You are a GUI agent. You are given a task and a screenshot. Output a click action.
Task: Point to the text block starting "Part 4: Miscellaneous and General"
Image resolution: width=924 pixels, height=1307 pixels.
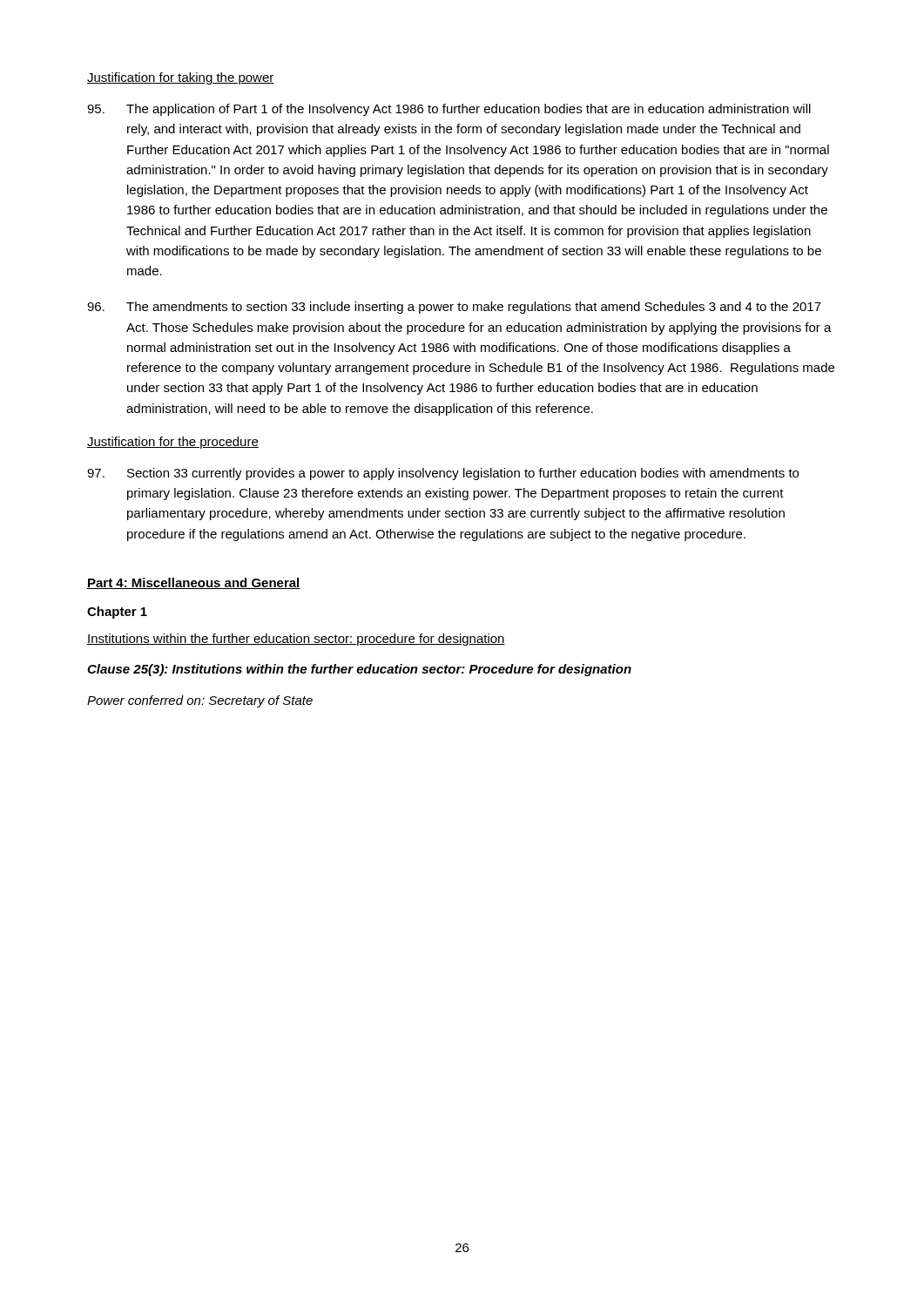pos(193,582)
